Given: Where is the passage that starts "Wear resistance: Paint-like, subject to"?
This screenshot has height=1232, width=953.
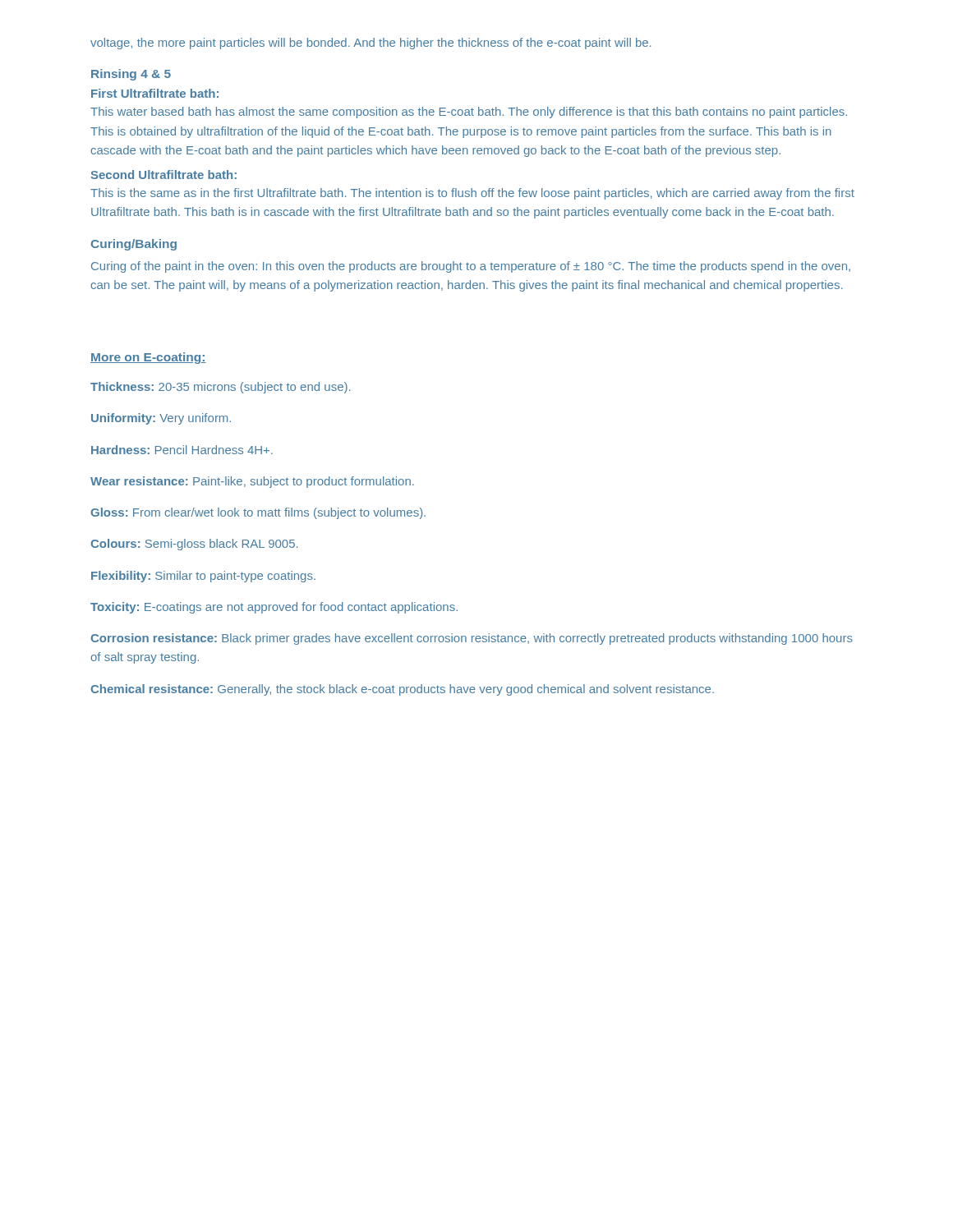Looking at the screenshot, I should pyautogui.click(x=252, y=482).
